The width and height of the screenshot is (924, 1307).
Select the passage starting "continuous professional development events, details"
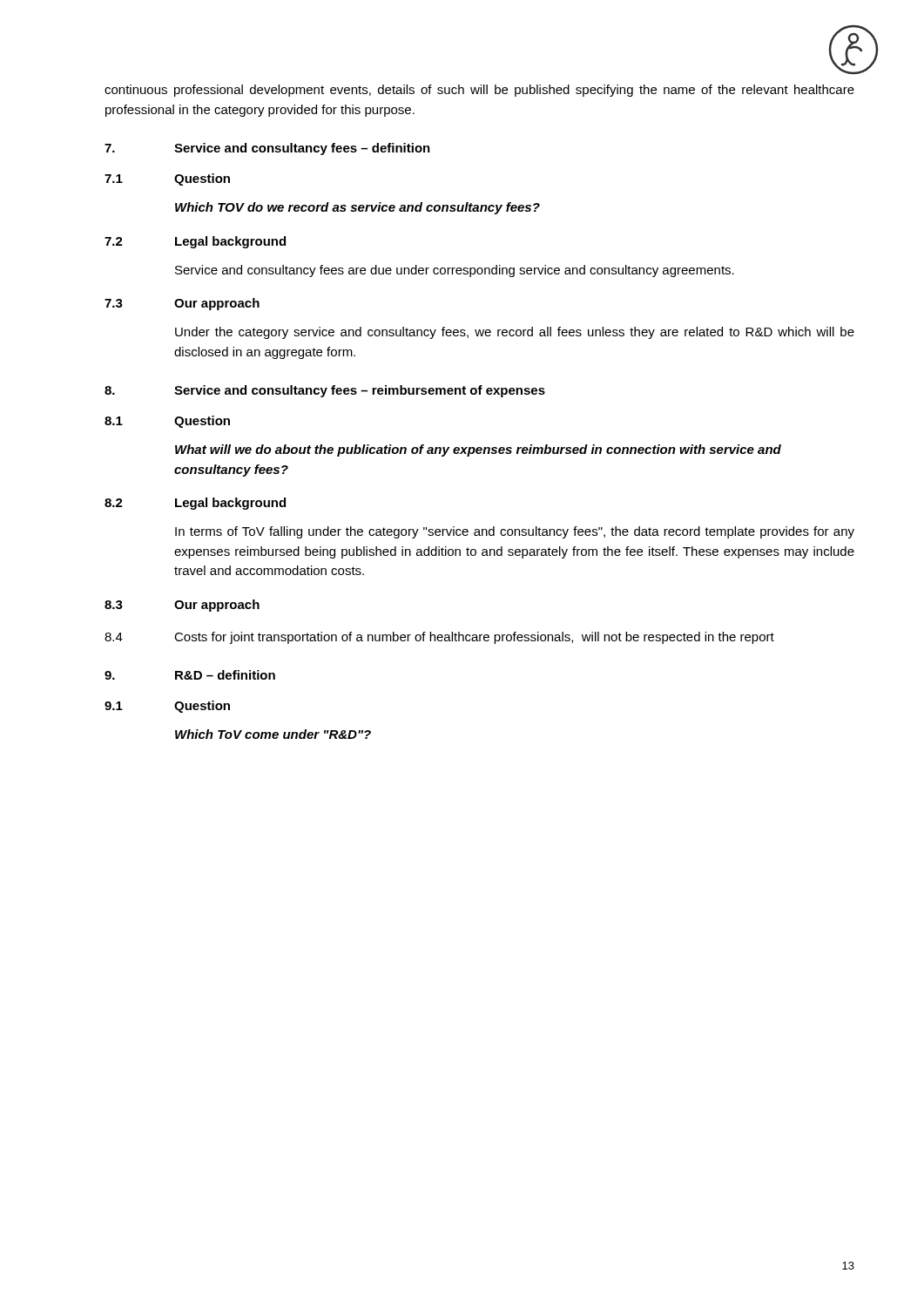[x=479, y=99]
